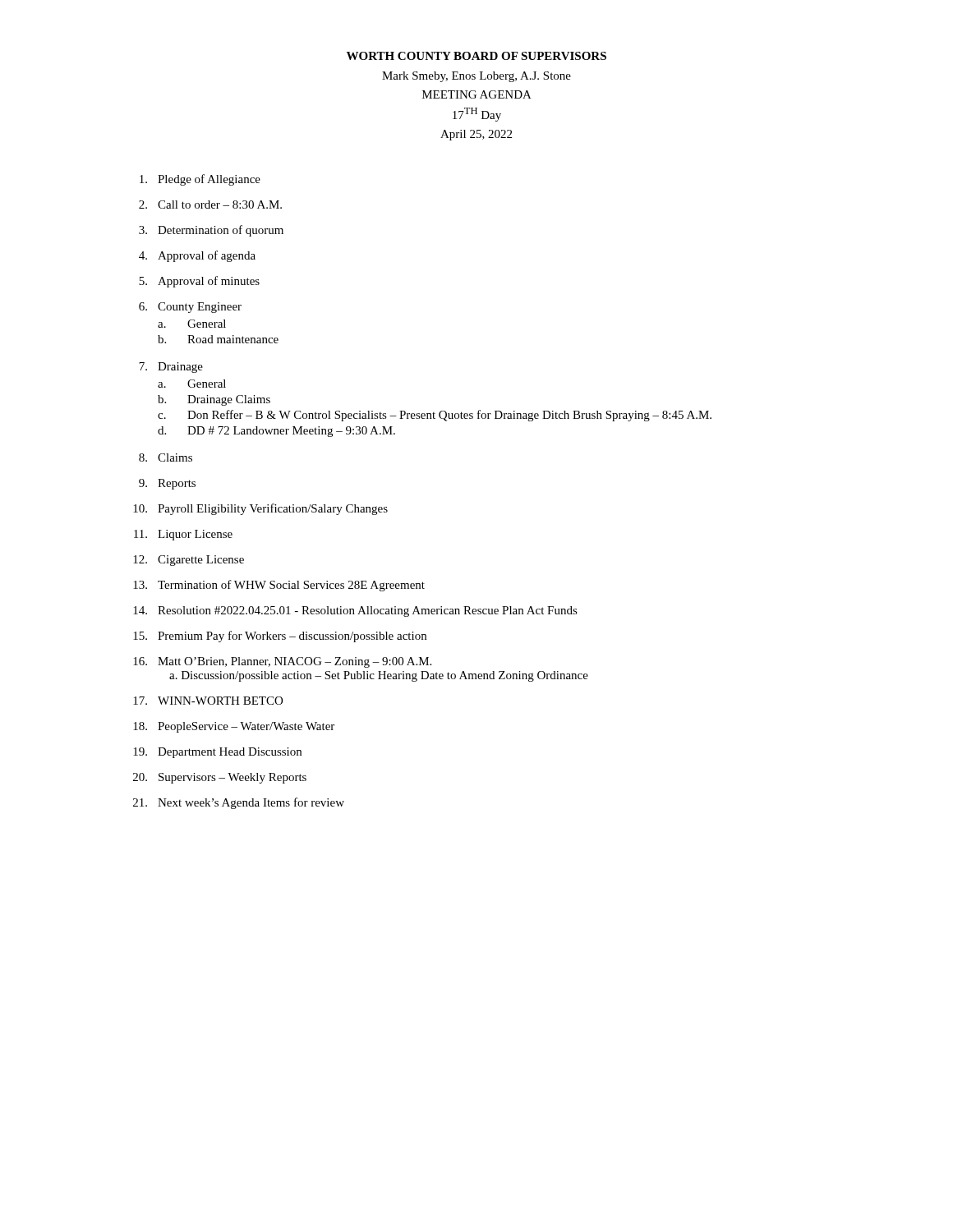The height and width of the screenshot is (1232, 953).
Task: Select the text block starting "WORTH COUNTY BOARD OF"
Action: pos(476,56)
